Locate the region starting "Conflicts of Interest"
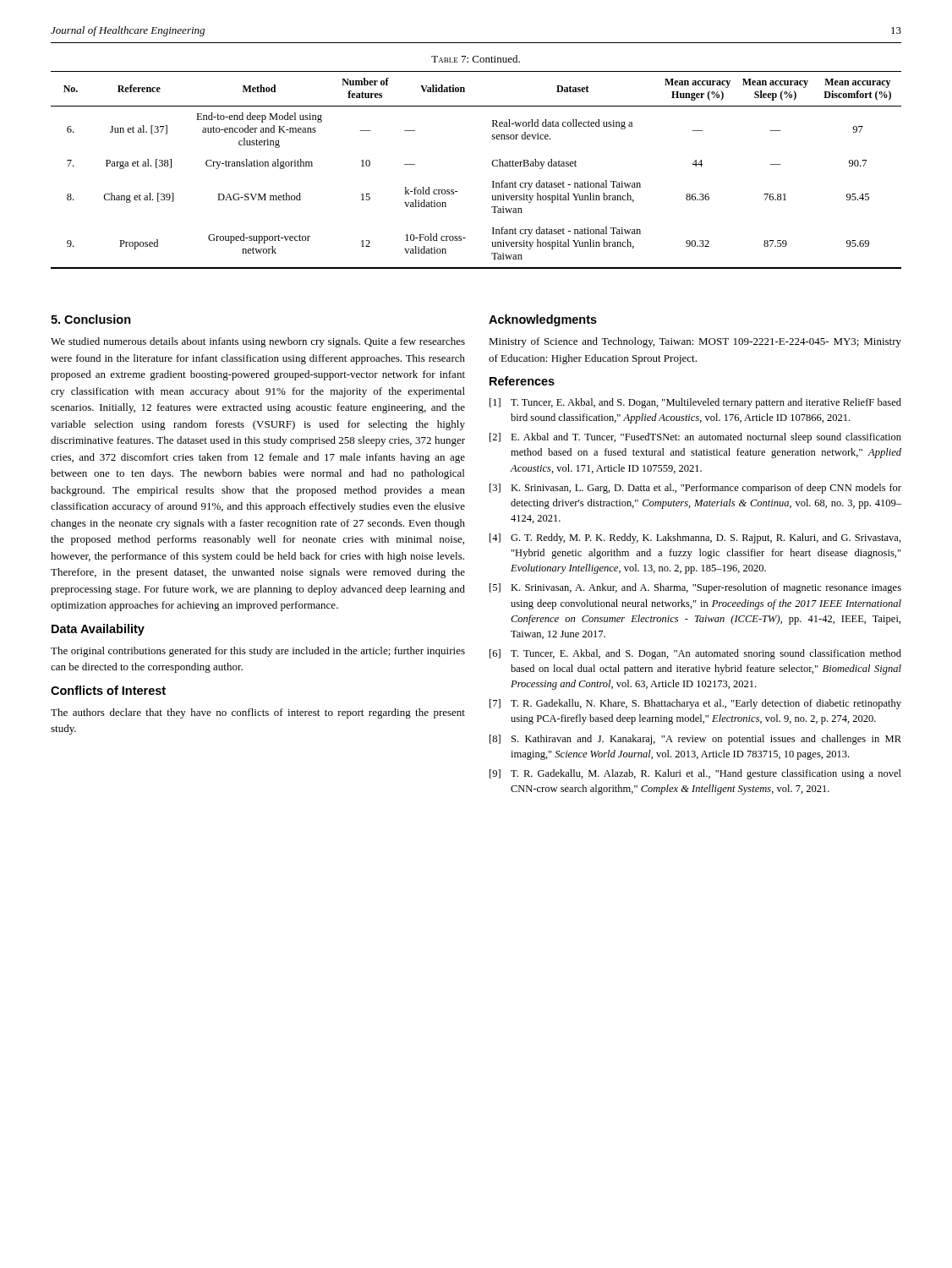The height and width of the screenshot is (1268, 952). 108,690
